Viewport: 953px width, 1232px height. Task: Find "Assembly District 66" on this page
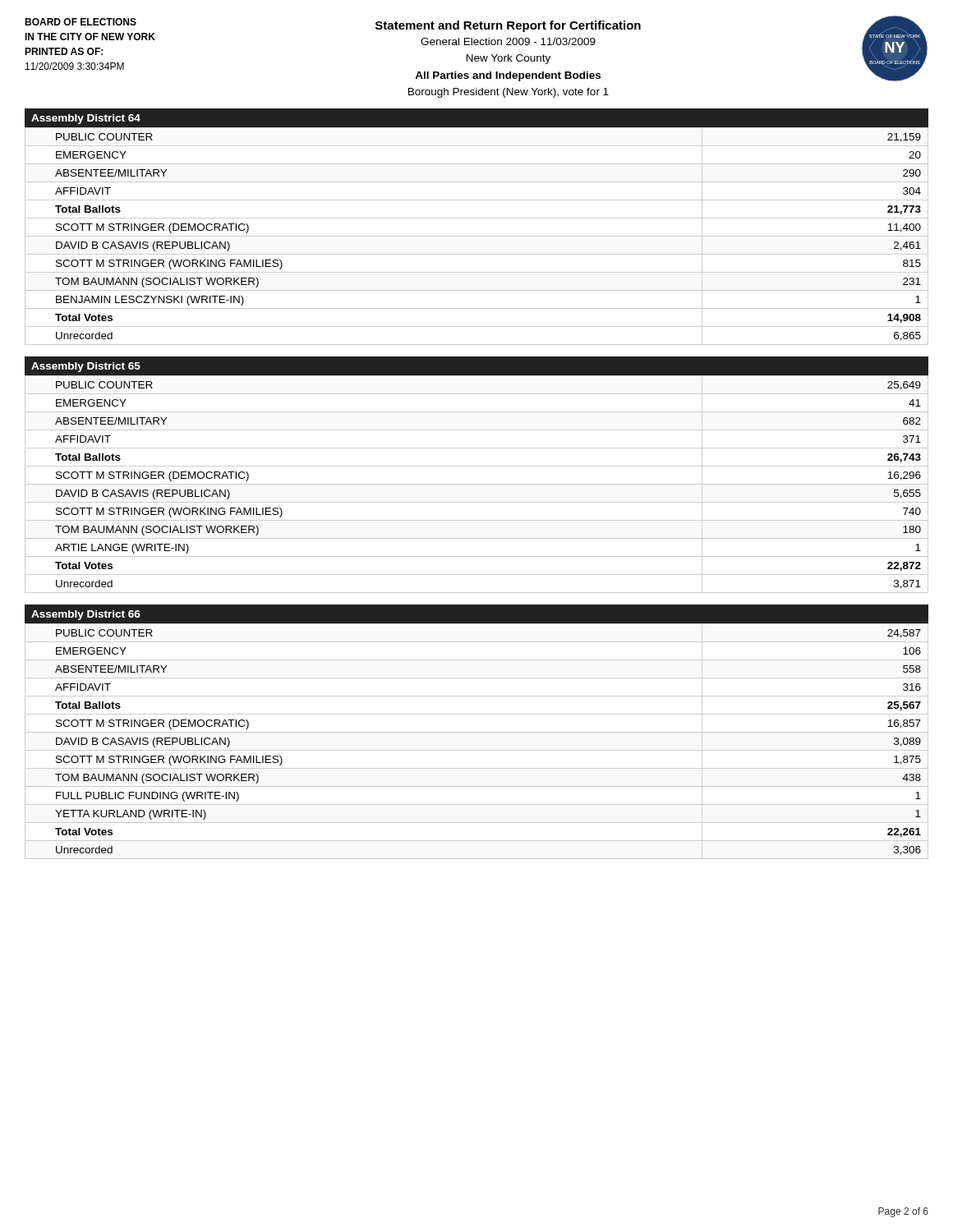86,614
